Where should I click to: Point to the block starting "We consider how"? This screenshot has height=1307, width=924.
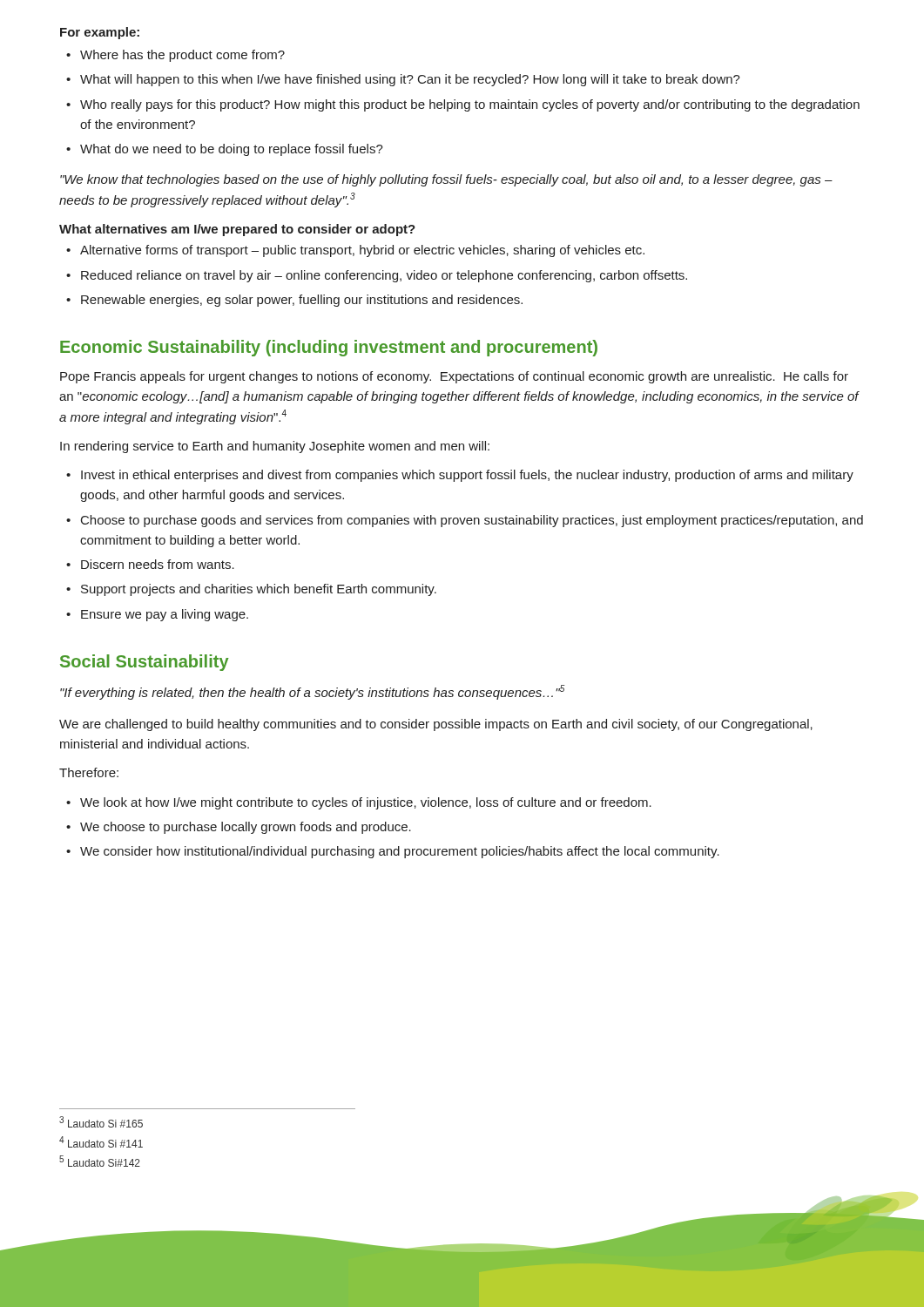pyautogui.click(x=400, y=851)
